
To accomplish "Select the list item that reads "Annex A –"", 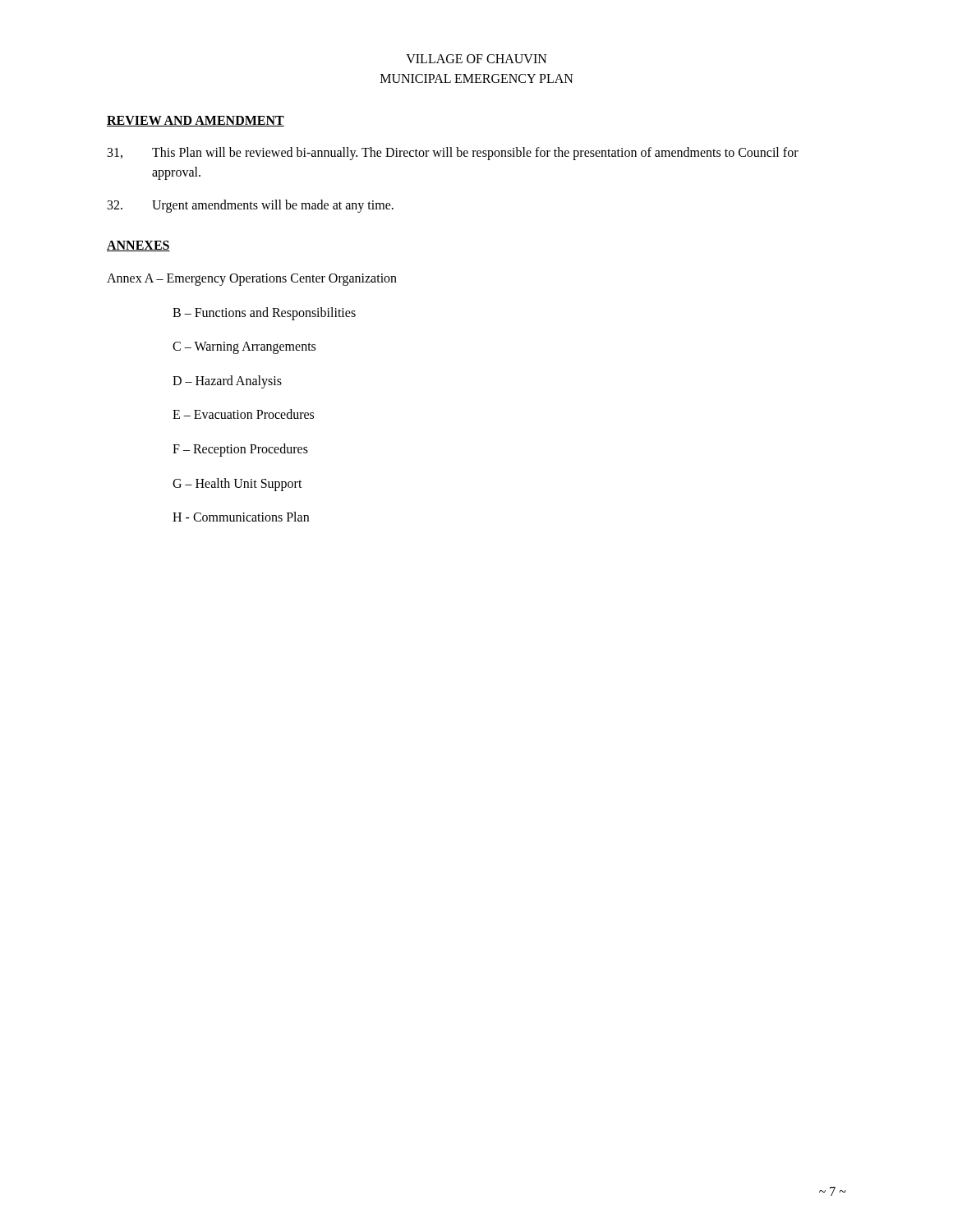I will coord(252,278).
